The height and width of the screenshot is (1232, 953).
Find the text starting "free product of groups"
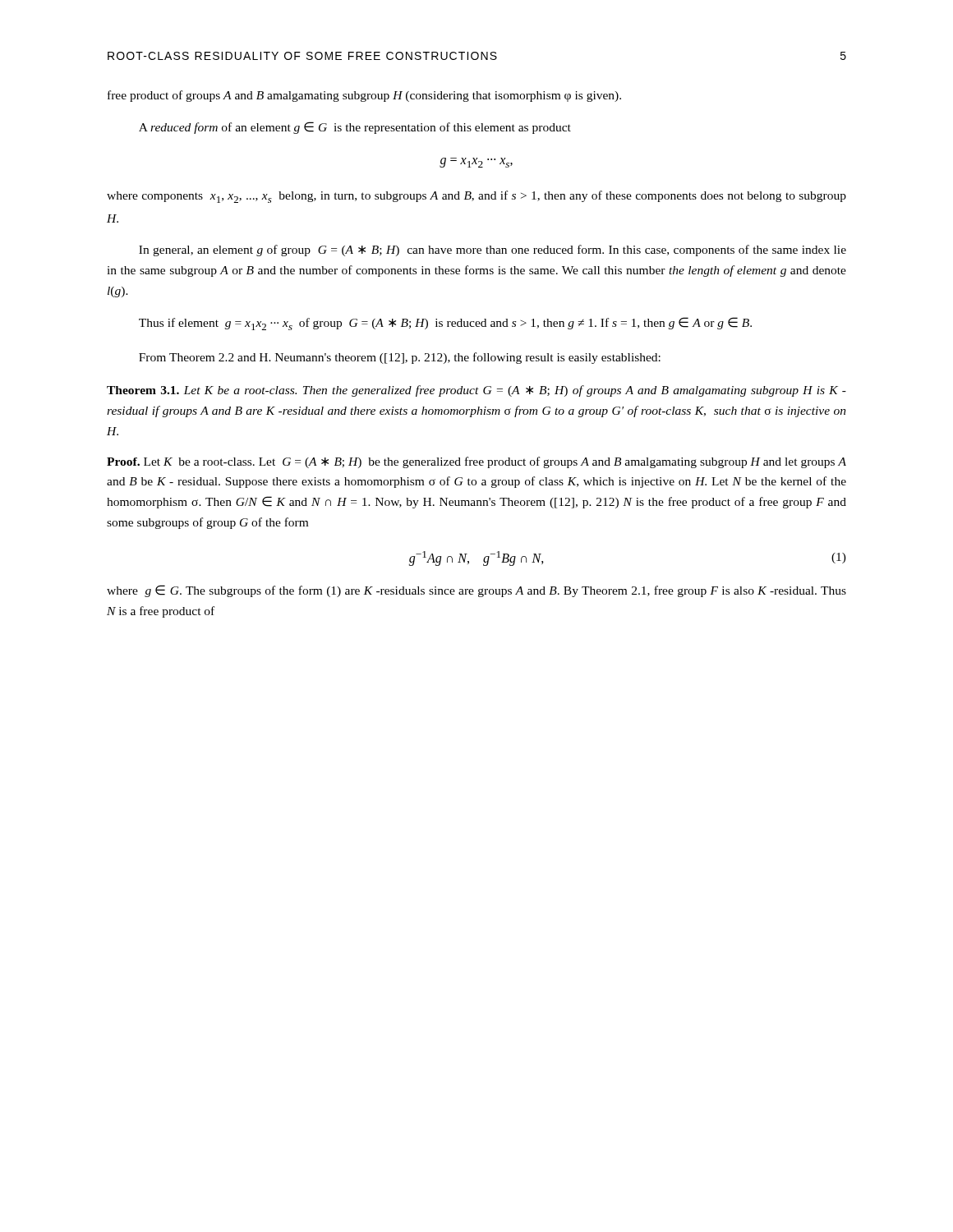pos(476,96)
